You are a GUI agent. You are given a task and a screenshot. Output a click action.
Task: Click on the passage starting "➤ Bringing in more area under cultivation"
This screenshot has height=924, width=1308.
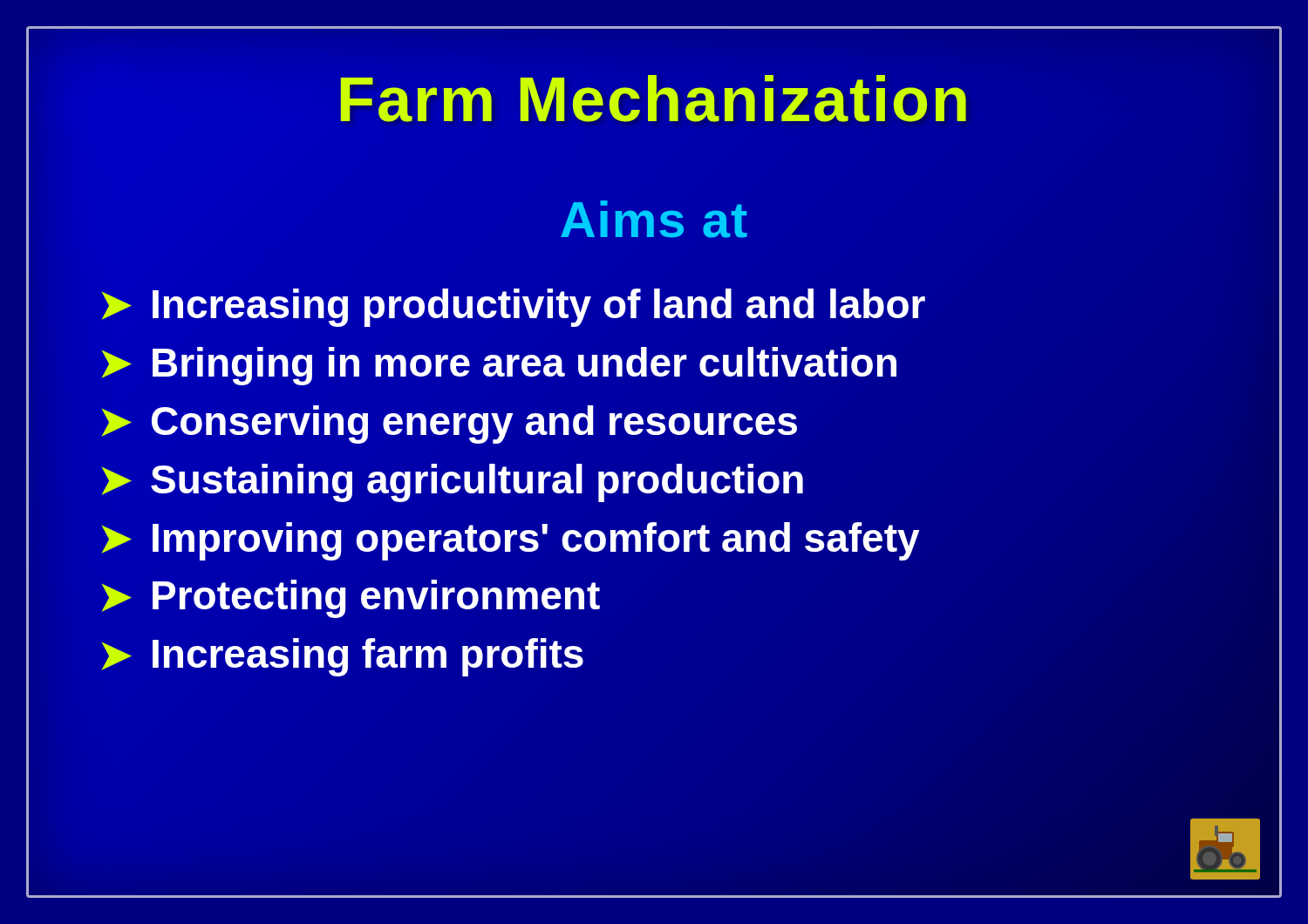click(499, 363)
